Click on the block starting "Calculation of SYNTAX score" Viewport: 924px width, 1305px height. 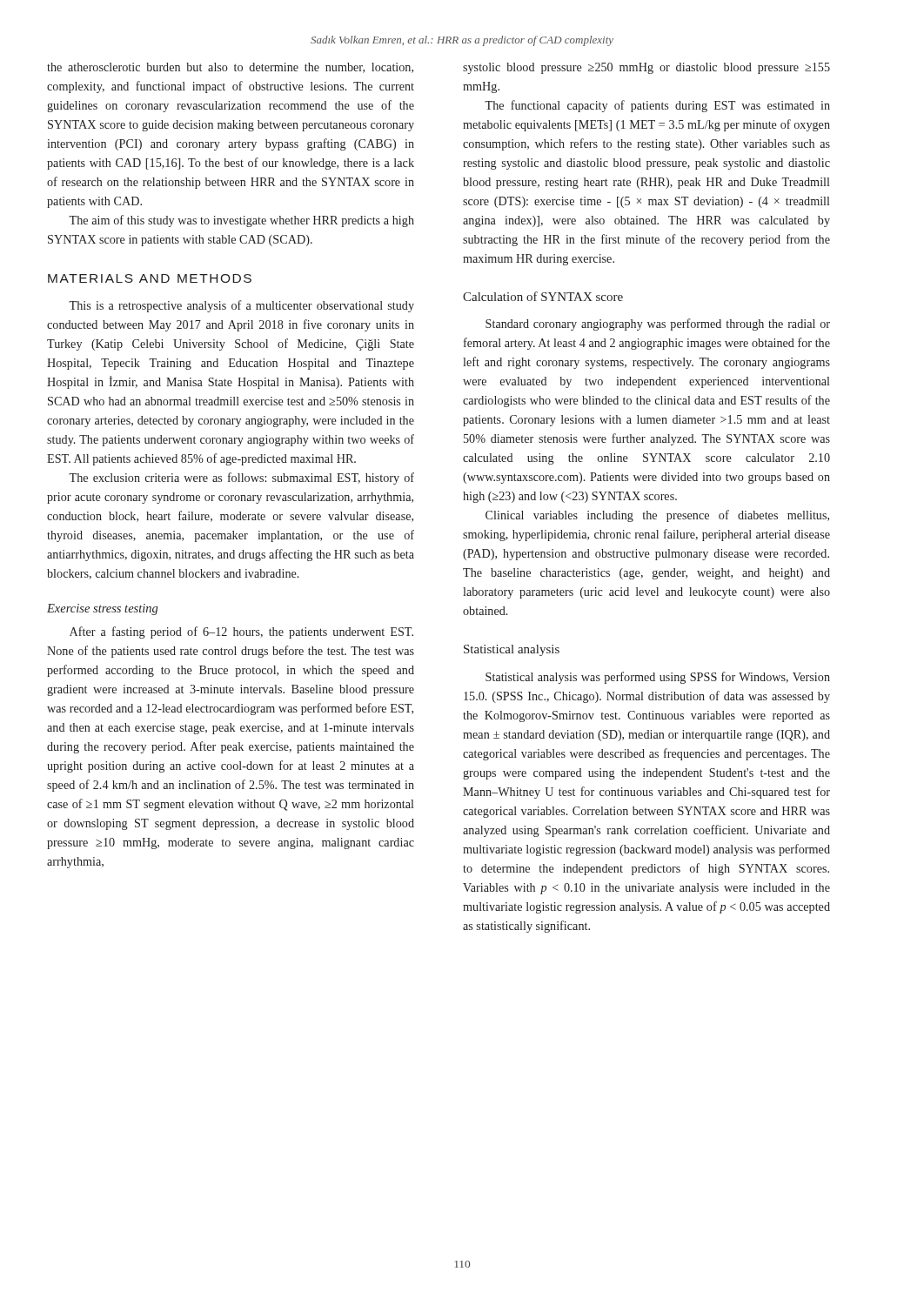(x=543, y=297)
